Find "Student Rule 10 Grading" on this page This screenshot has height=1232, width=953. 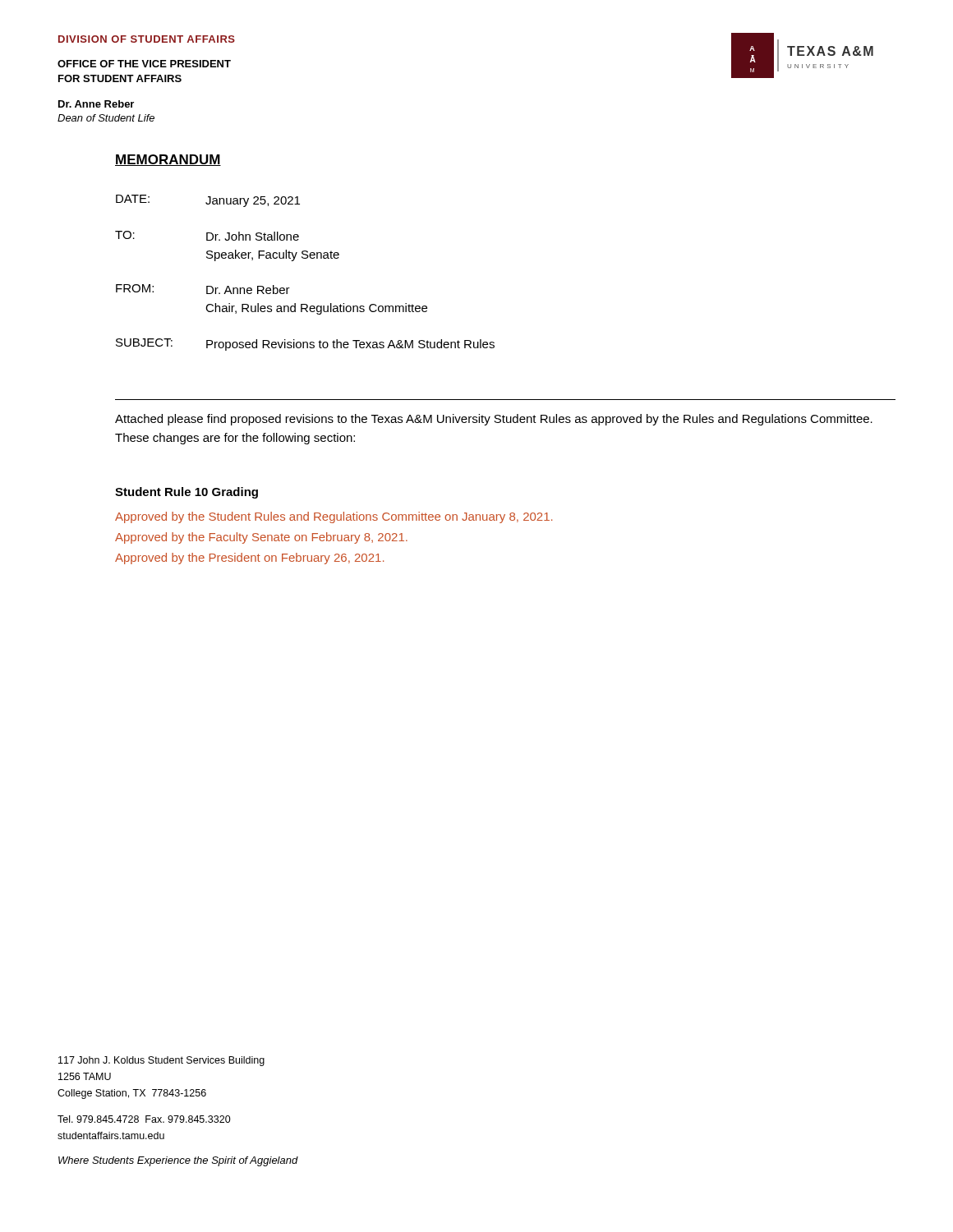pos(187,492)
